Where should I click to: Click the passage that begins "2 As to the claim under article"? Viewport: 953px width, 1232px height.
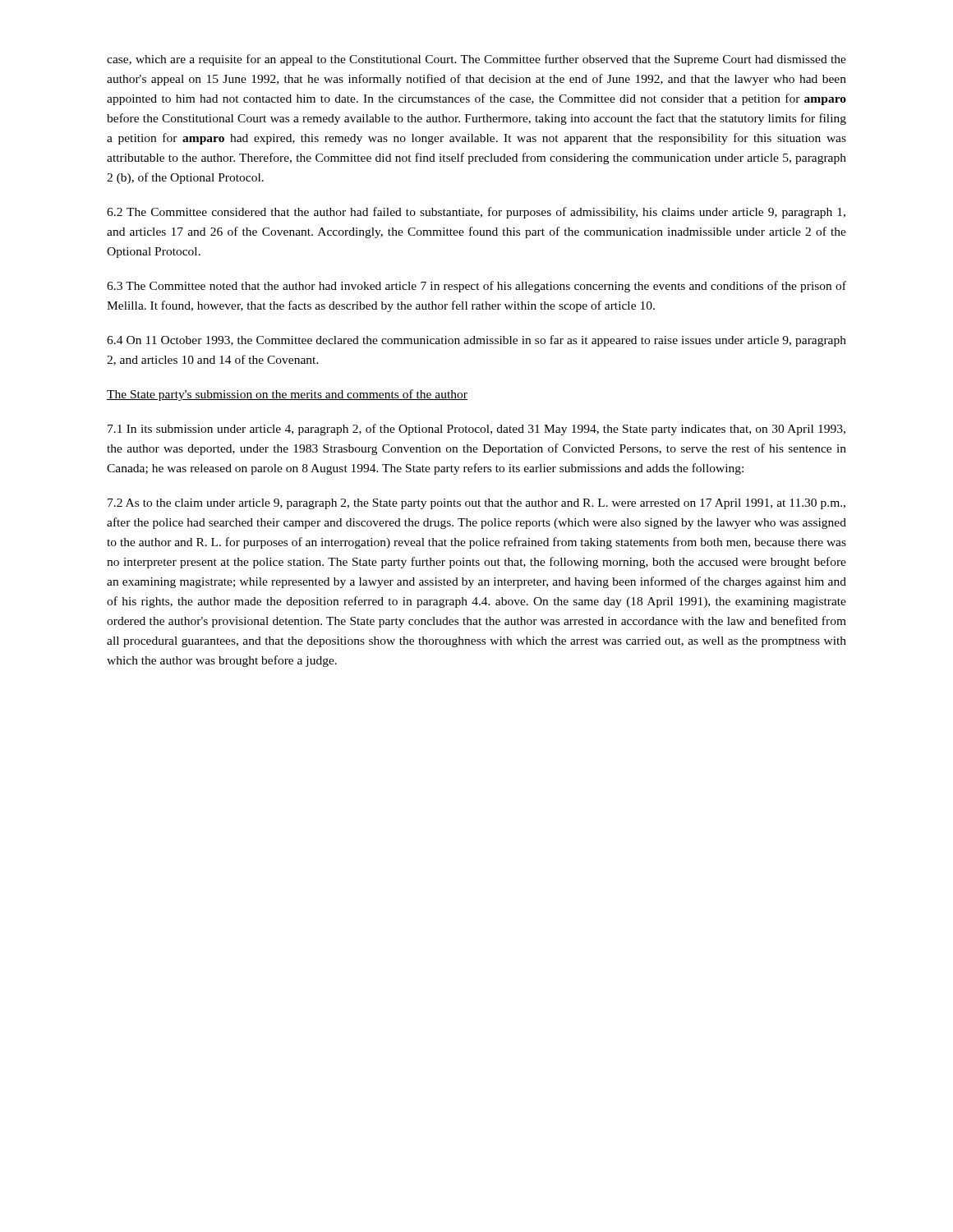tap(476, 581)
